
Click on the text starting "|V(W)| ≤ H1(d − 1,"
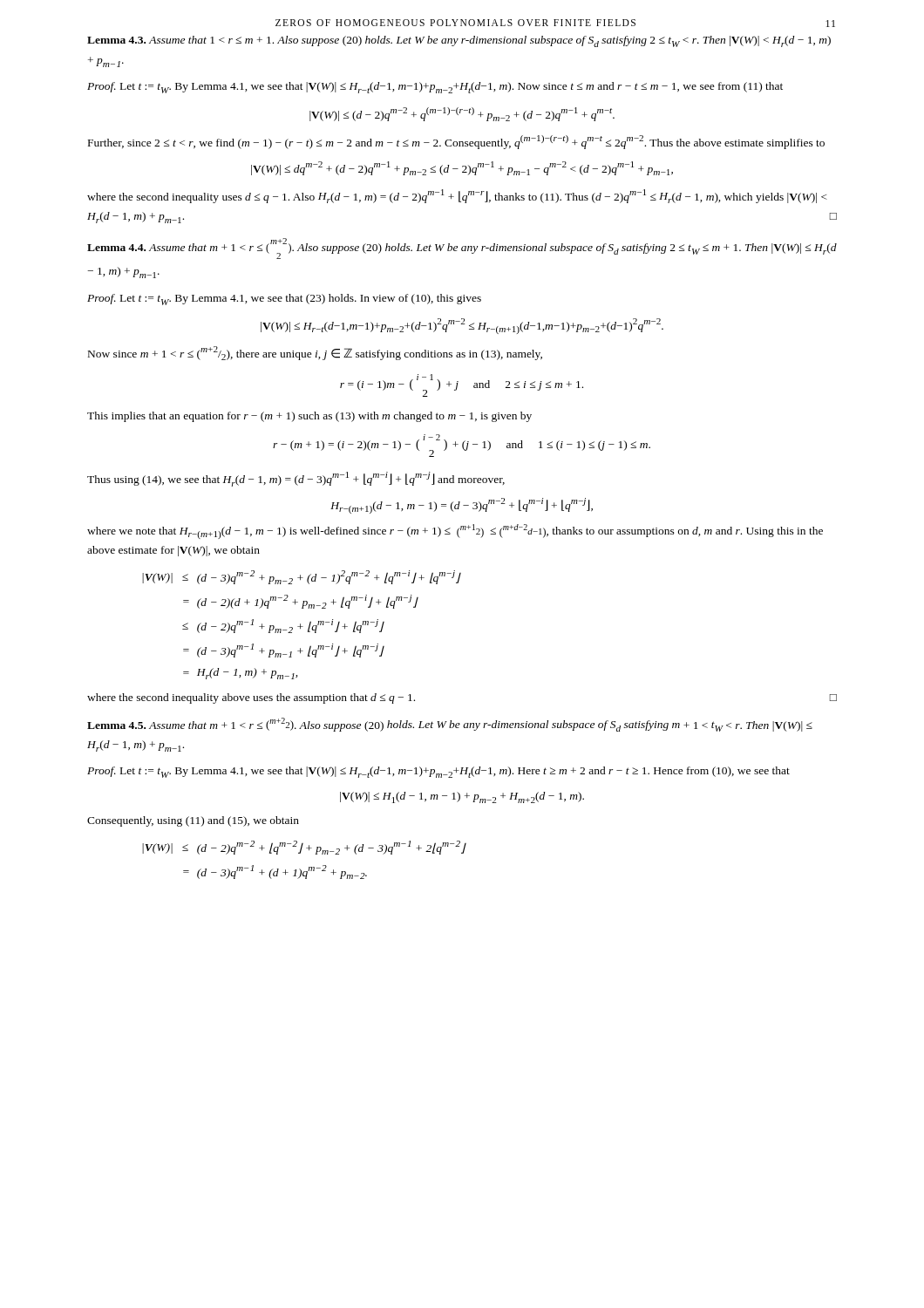pyautogui.click(x=462, y=797)
